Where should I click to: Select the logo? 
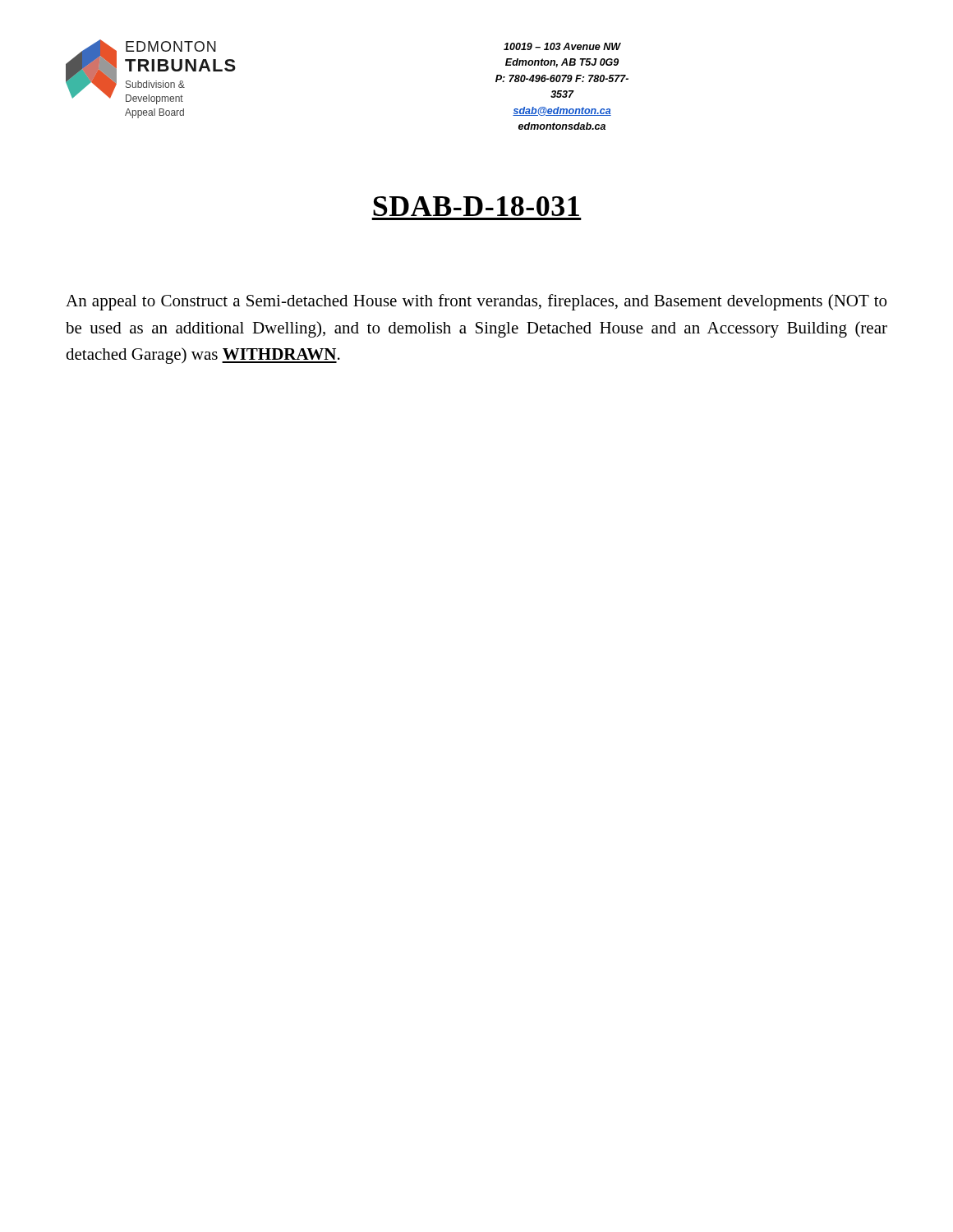tap(151, 79)
